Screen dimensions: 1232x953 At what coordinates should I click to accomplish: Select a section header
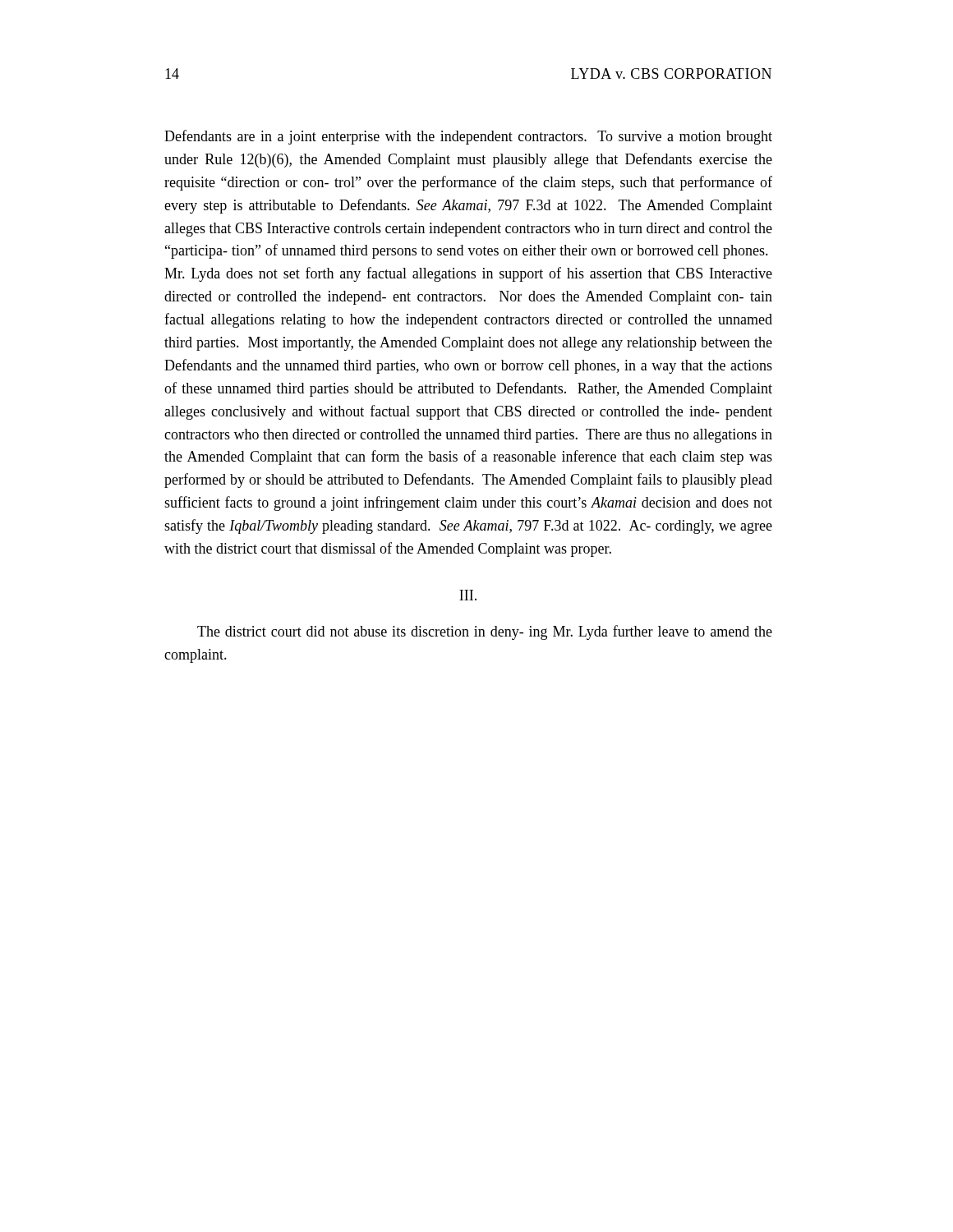tap(468, 595)
